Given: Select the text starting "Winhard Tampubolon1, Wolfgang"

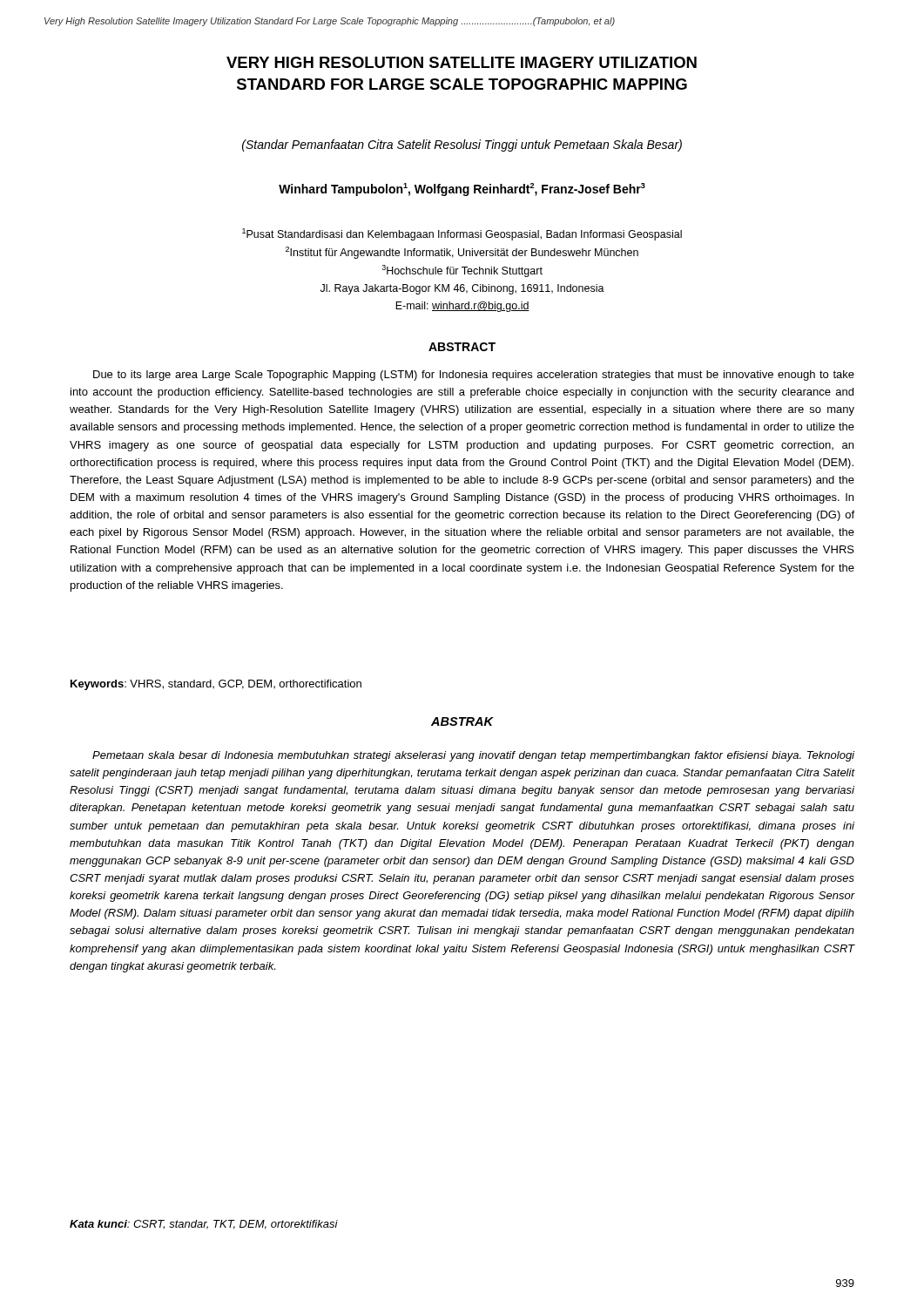Looking at the screenshot, I should pos(462,189).
